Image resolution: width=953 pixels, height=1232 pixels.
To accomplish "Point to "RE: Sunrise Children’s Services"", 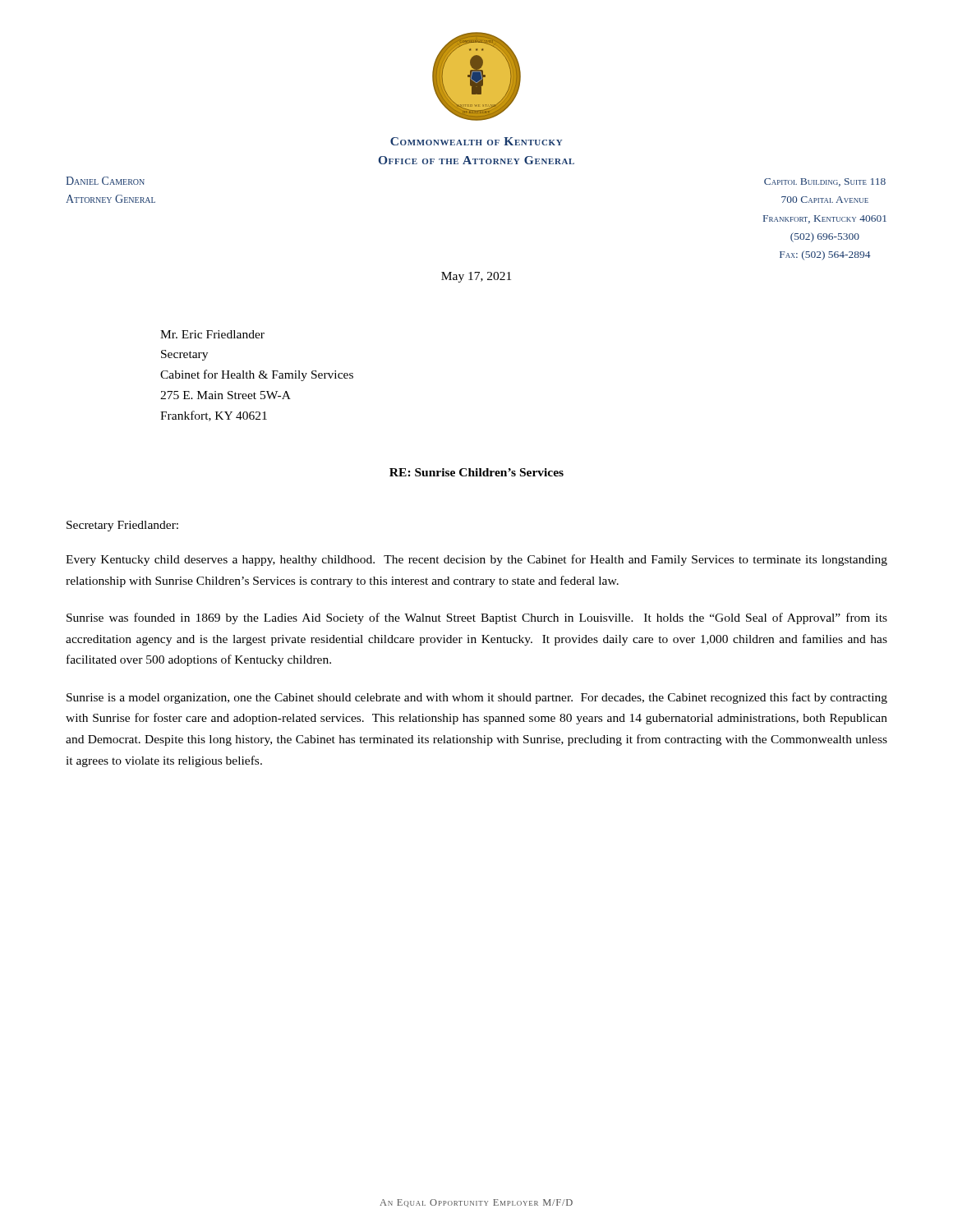I will [476, 472].
